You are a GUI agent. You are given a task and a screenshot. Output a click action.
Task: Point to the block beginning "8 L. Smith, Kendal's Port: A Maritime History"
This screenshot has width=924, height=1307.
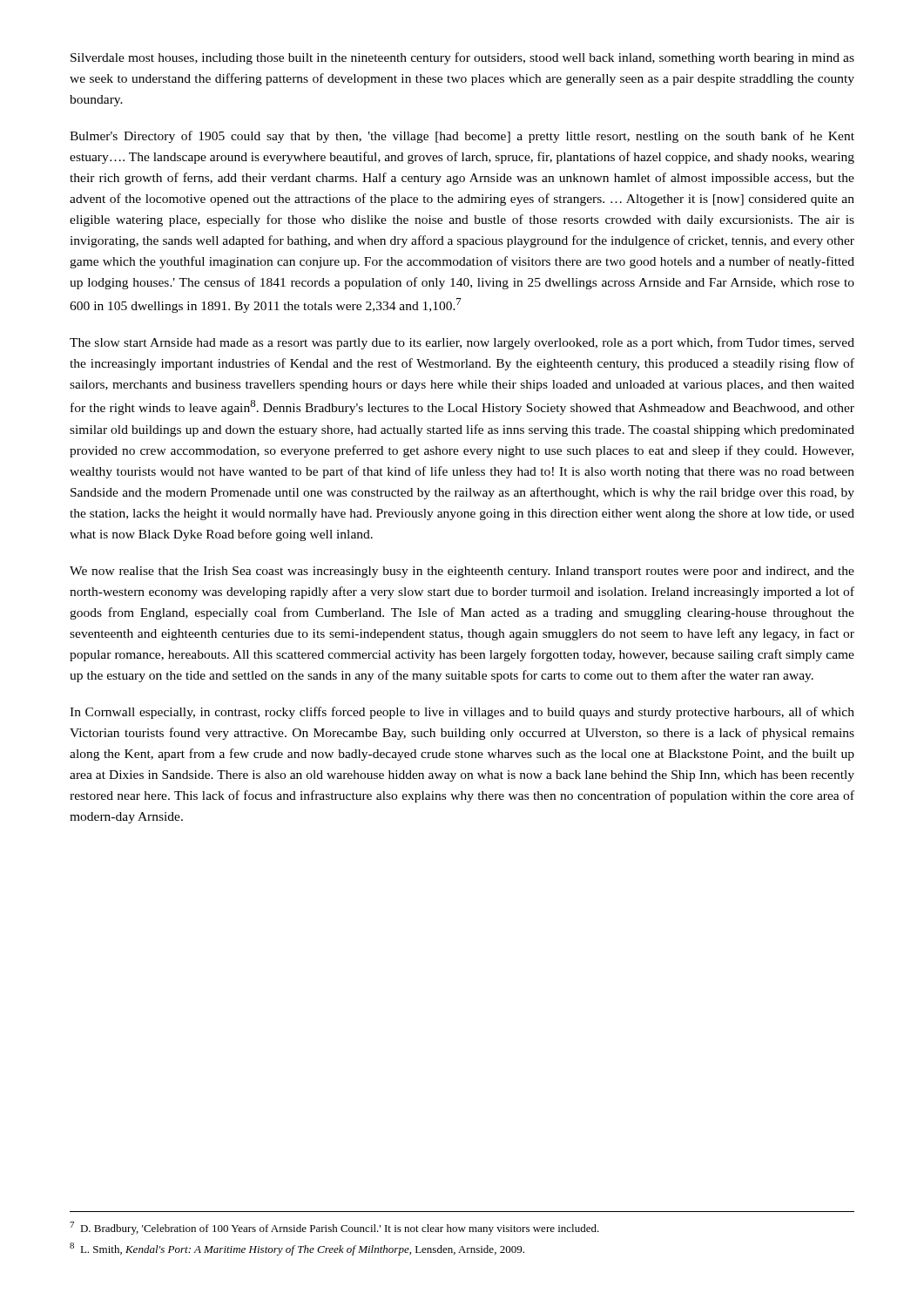pyautogui.click(x=297, y=1248)
